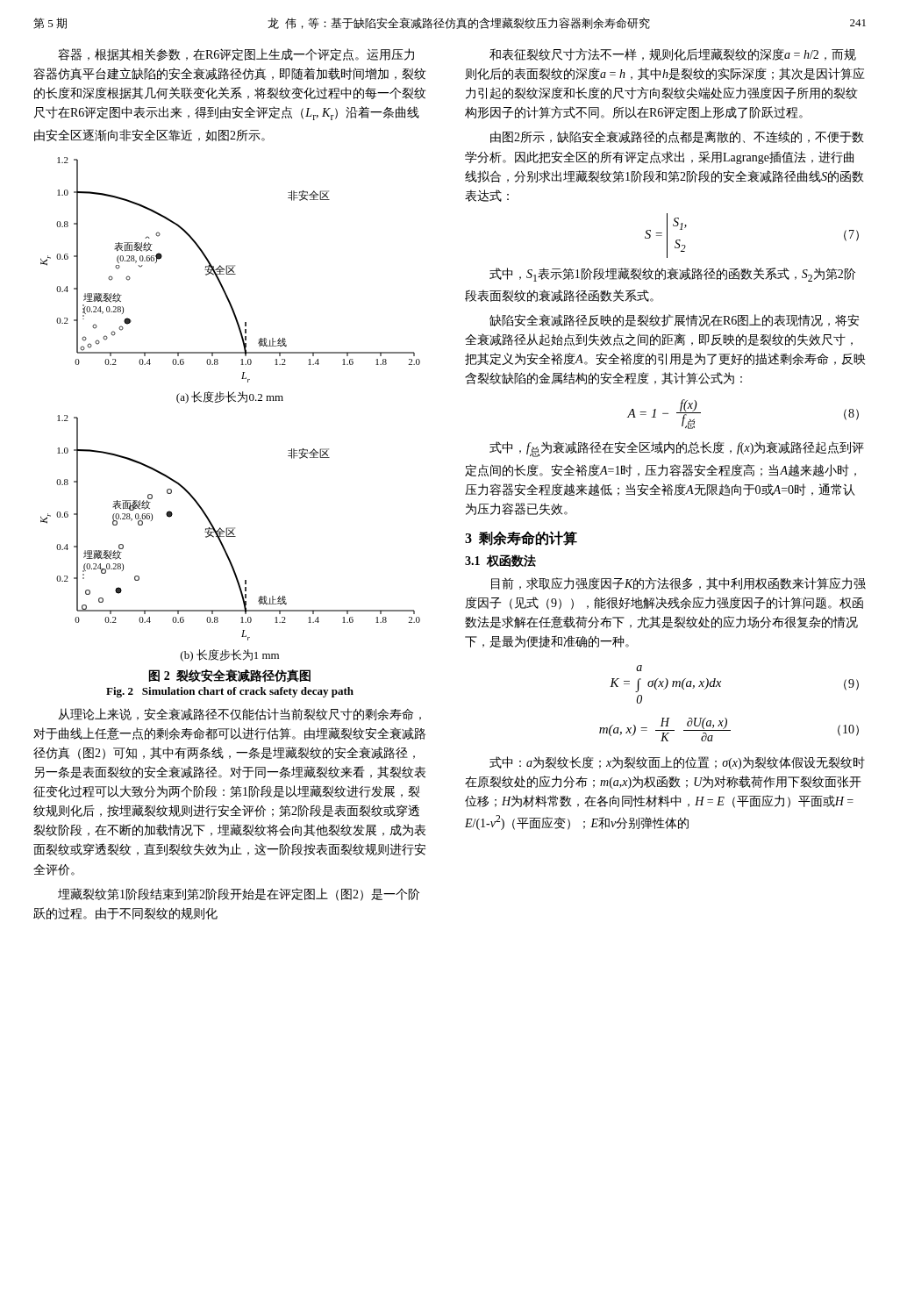Point to the formula beginning "K = a ∫ 0 σ(x)"

click(639, 668)
